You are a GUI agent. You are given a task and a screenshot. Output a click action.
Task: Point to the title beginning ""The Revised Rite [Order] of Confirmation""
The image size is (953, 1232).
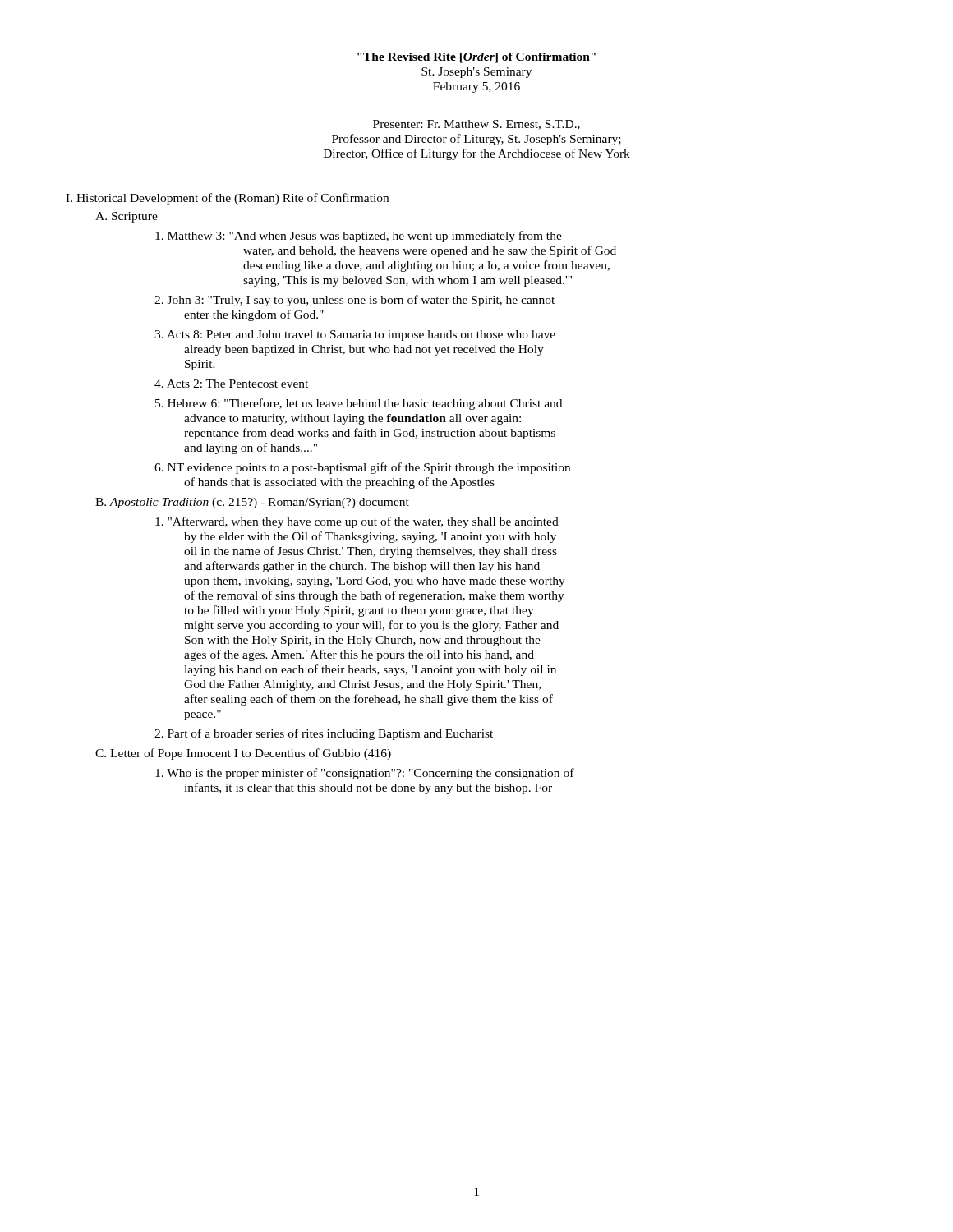pyautogui.click(x=476, y=71)
